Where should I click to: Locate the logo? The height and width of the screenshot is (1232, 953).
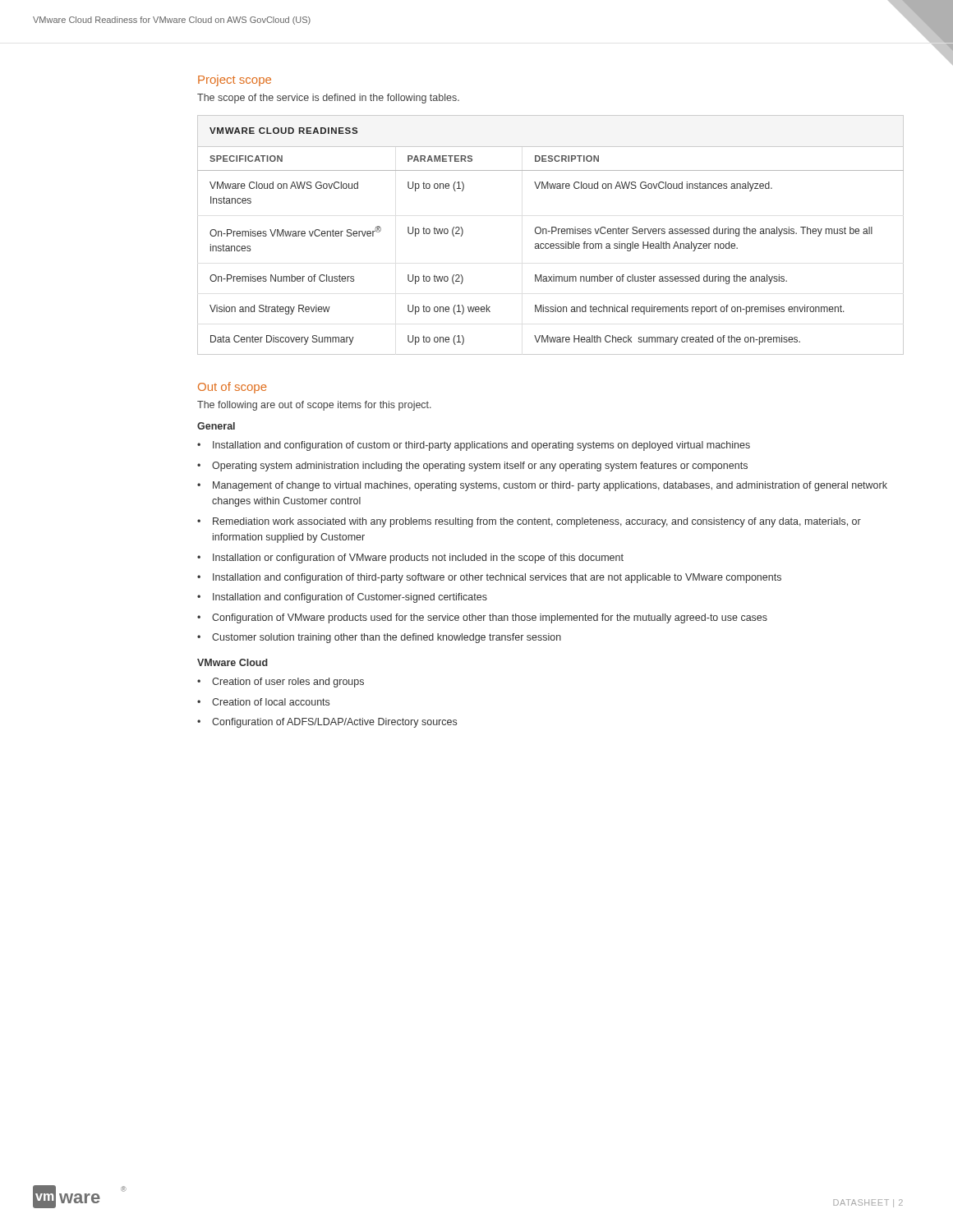tap(82, 1198)
